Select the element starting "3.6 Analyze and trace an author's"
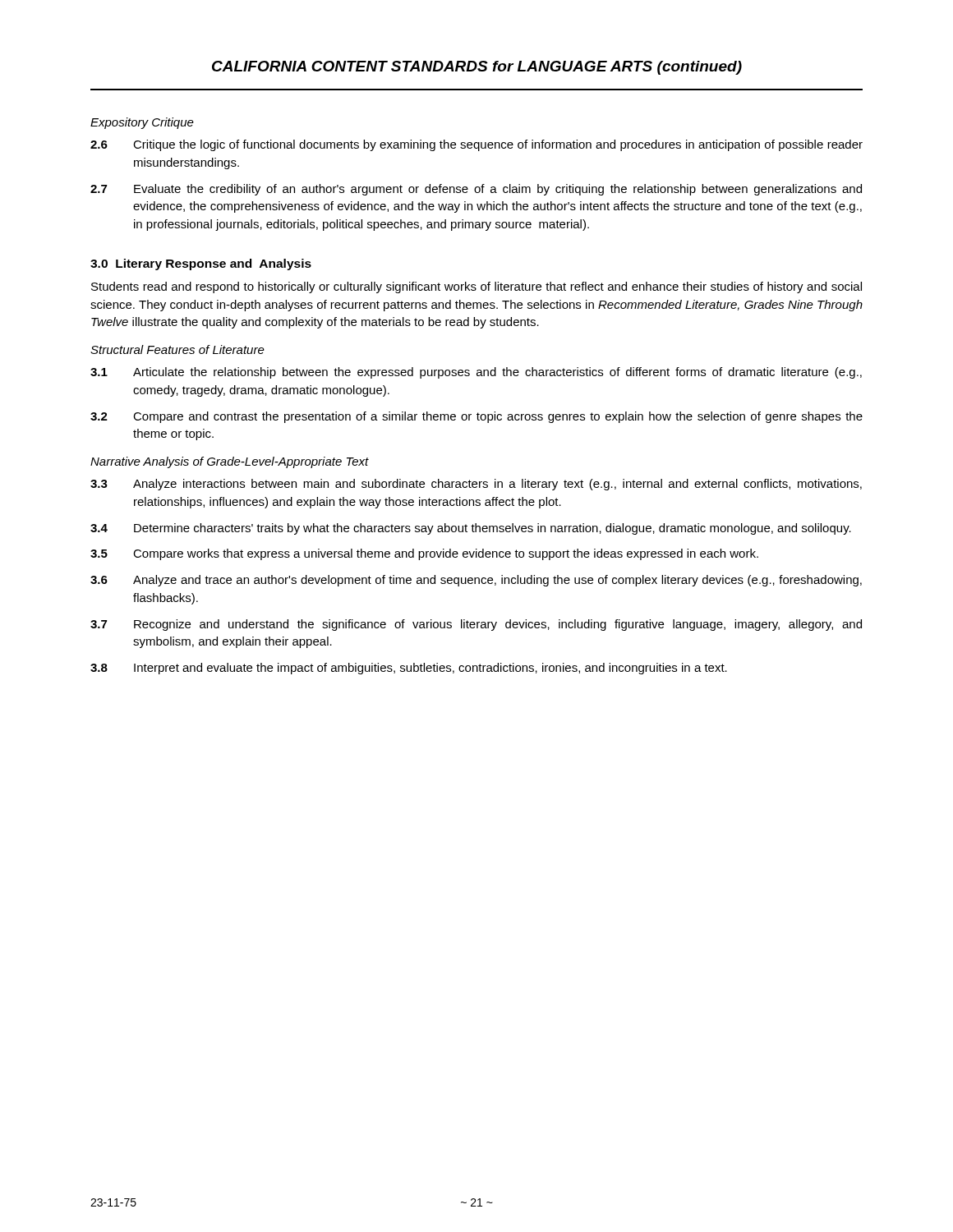The height and width of the screenshot is (1232, 953). click(476, 589)
